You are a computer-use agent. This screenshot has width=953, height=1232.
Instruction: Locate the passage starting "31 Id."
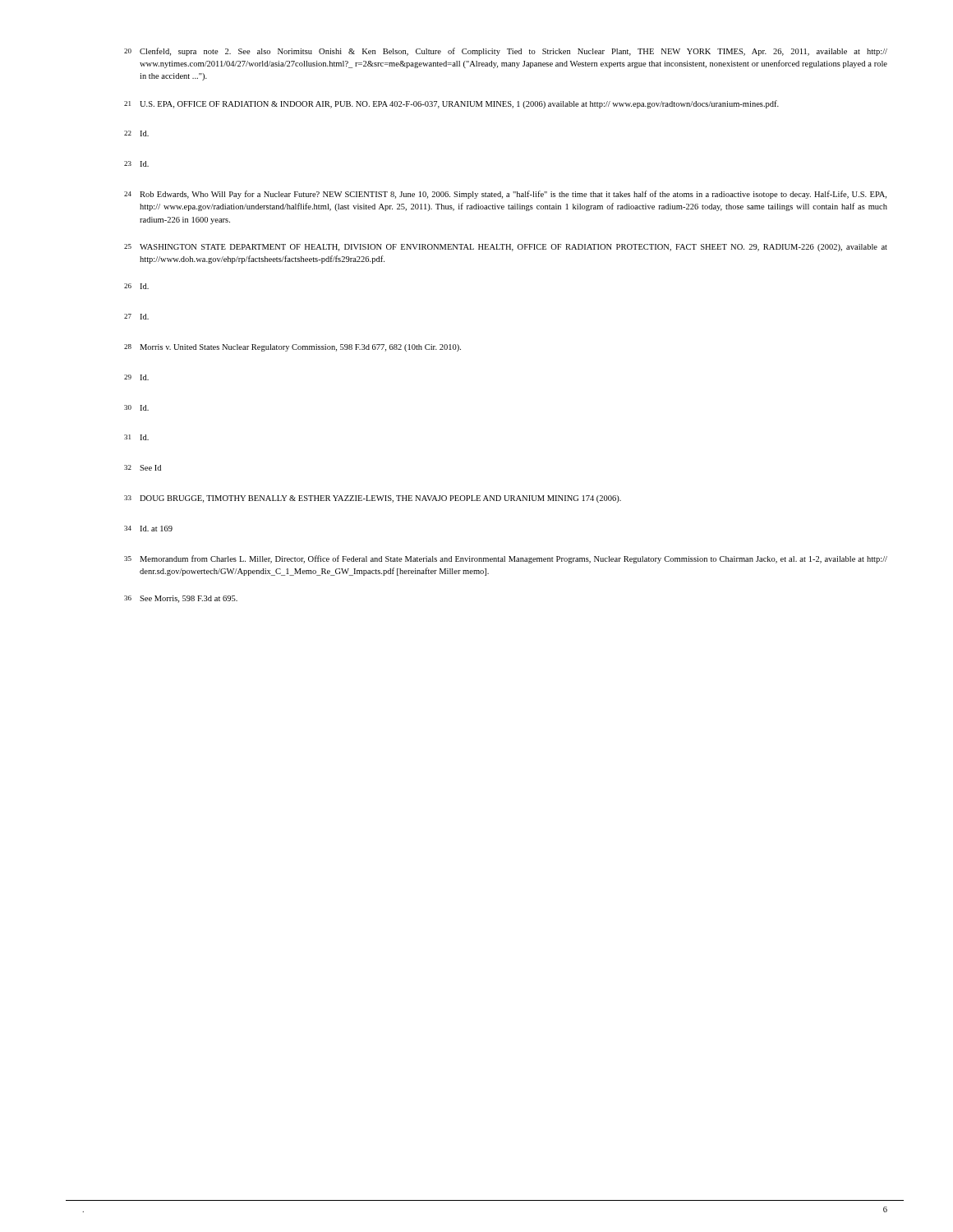[146, 437]
